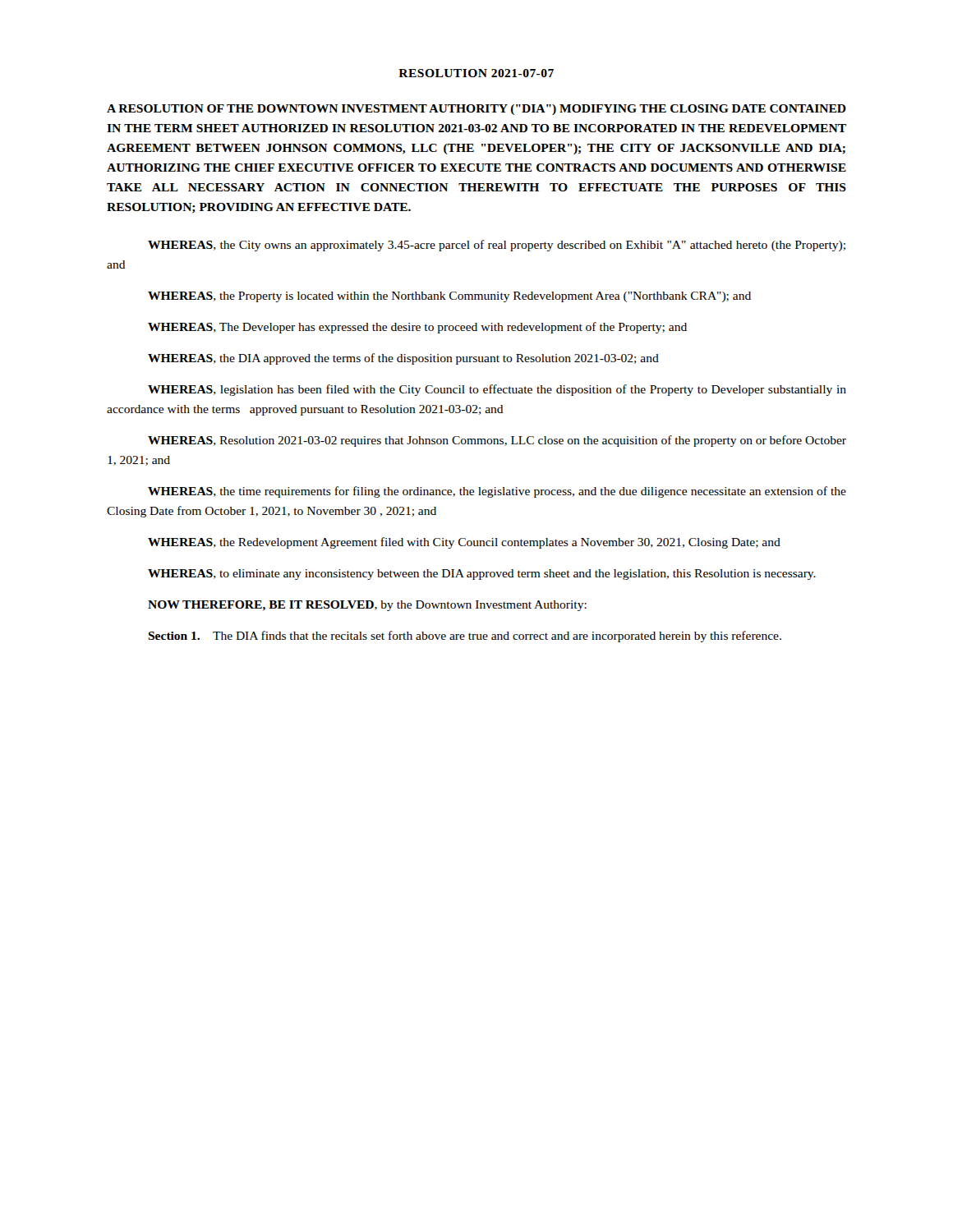This screenshot has width=953, height=1232.
Task: Point to the block starting "WHEREAS, The Developer"
Action: click(x=417, y=327)
